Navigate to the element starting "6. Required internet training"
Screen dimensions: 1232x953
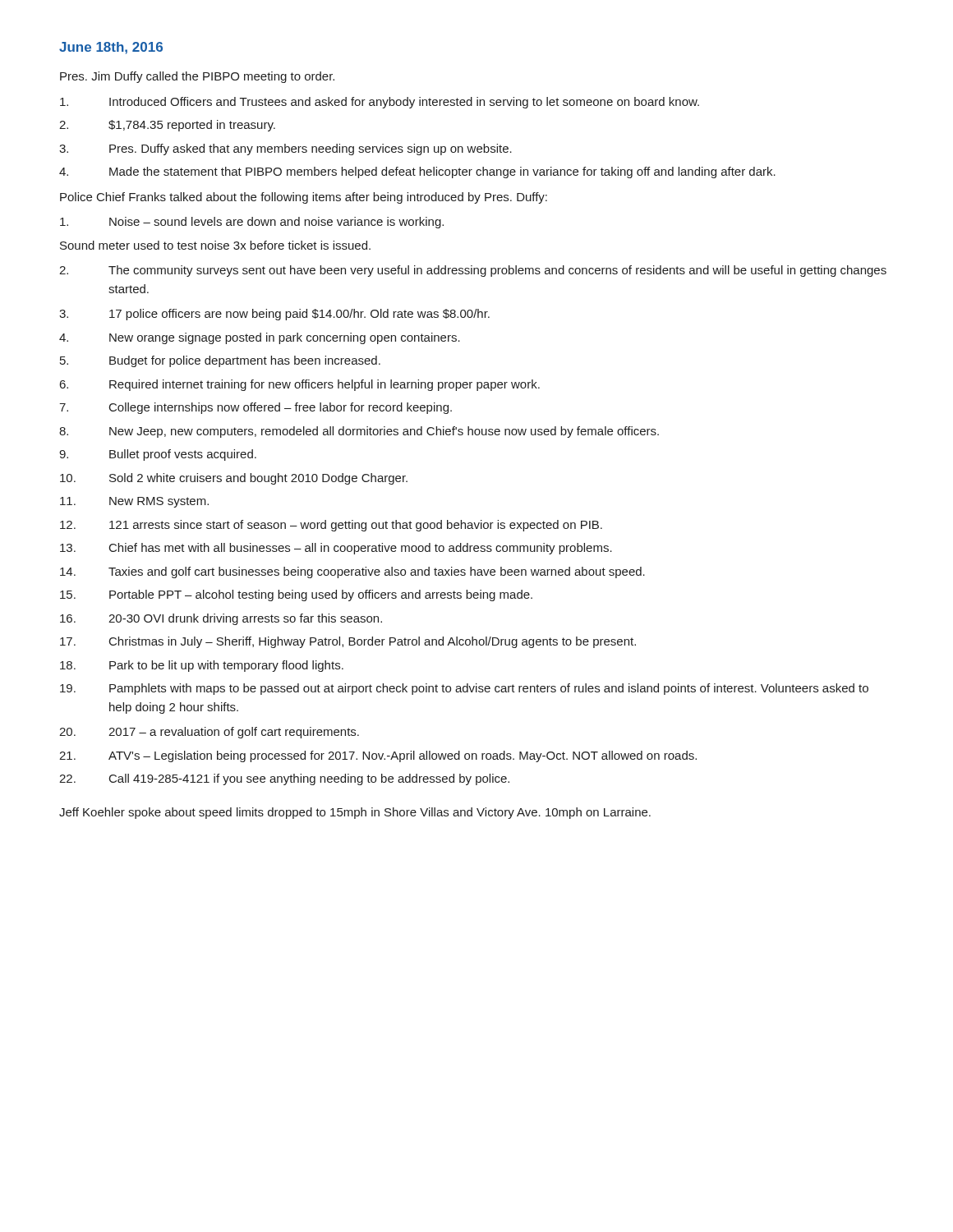pos(476,384)
